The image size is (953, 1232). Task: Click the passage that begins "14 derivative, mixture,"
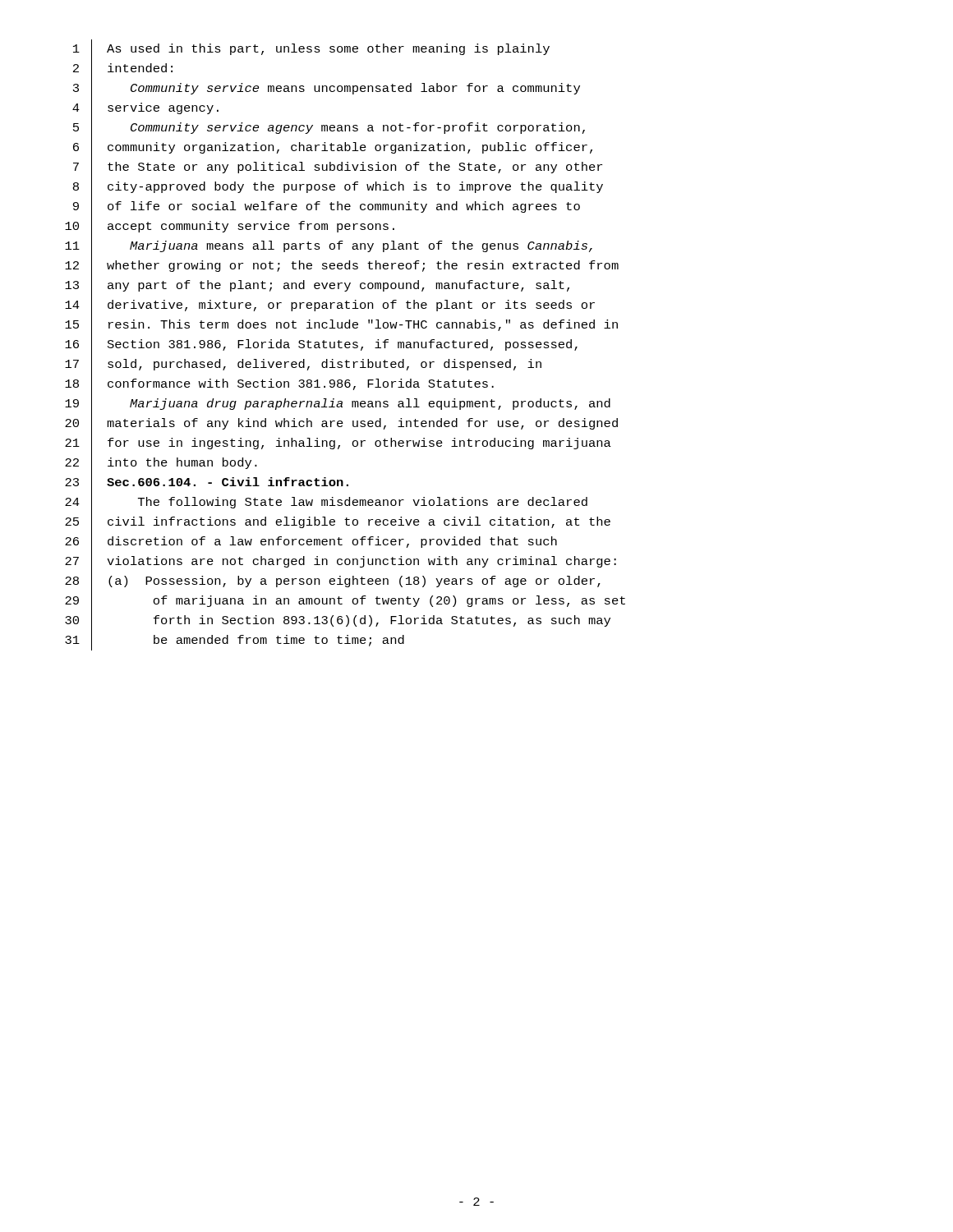point(481,306)
